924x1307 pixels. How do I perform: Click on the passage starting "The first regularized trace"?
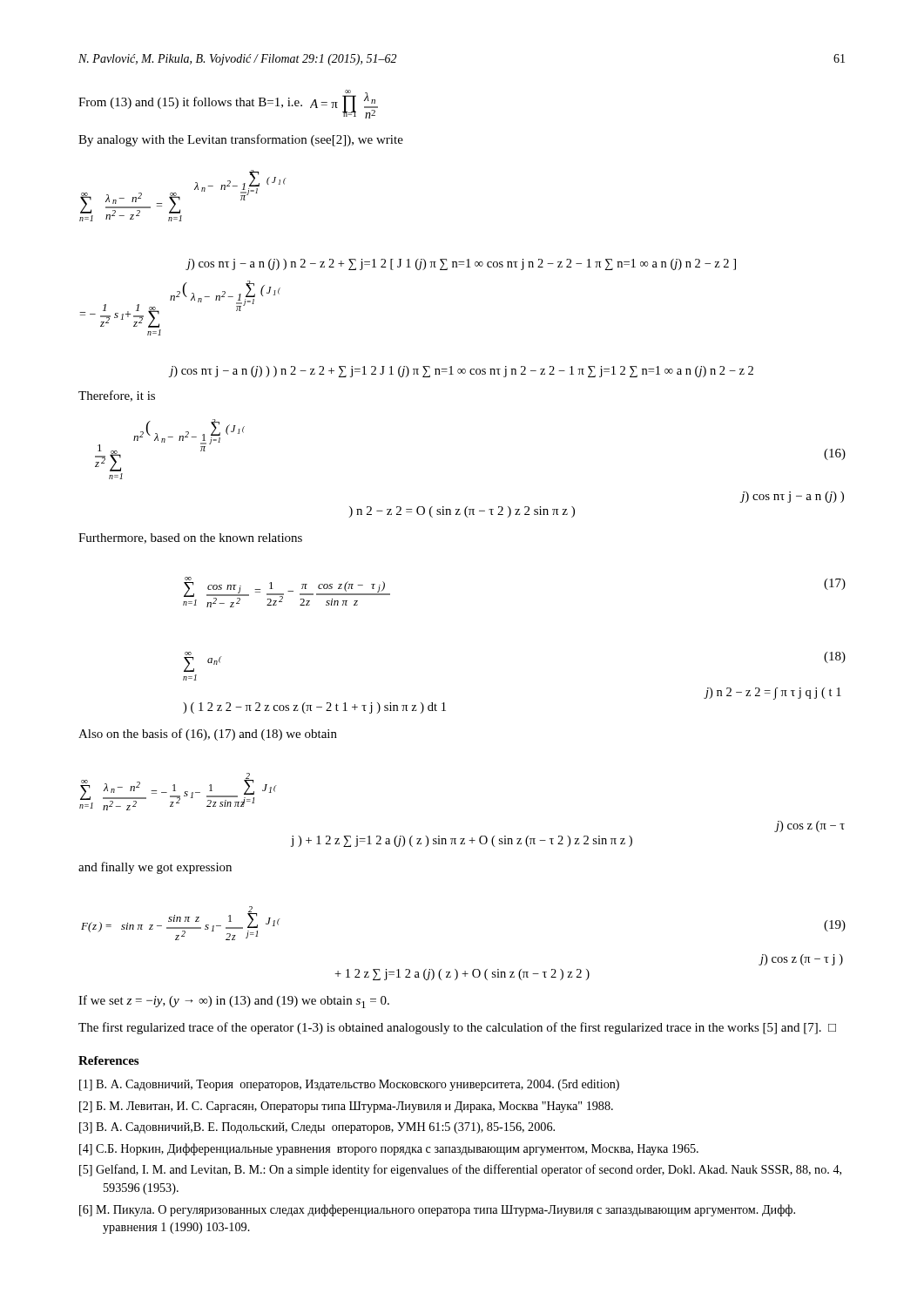457,1027
